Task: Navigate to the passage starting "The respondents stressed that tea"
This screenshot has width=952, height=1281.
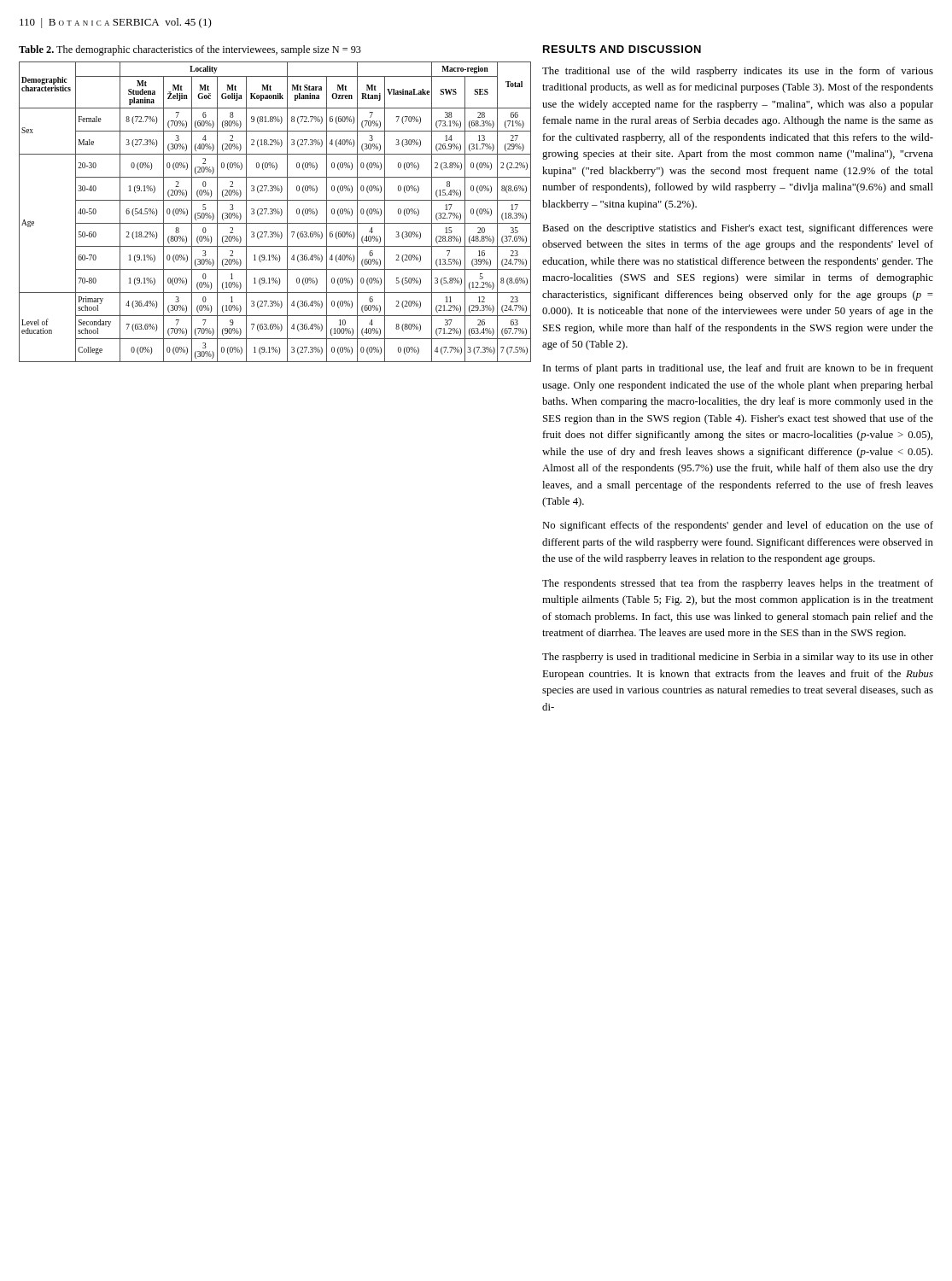Action: coord(738,608)
